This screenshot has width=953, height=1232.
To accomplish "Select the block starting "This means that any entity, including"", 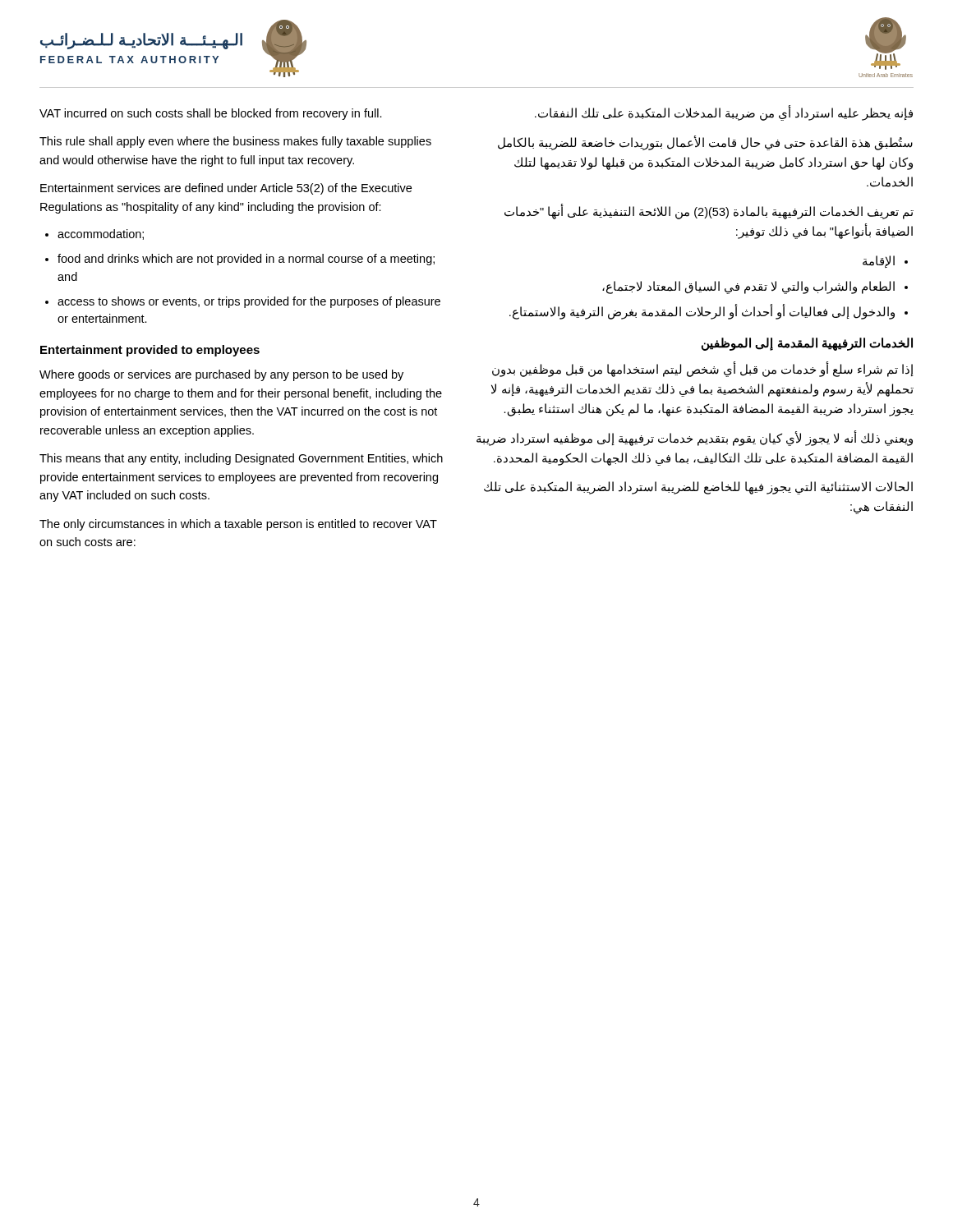I will point(242,477).
